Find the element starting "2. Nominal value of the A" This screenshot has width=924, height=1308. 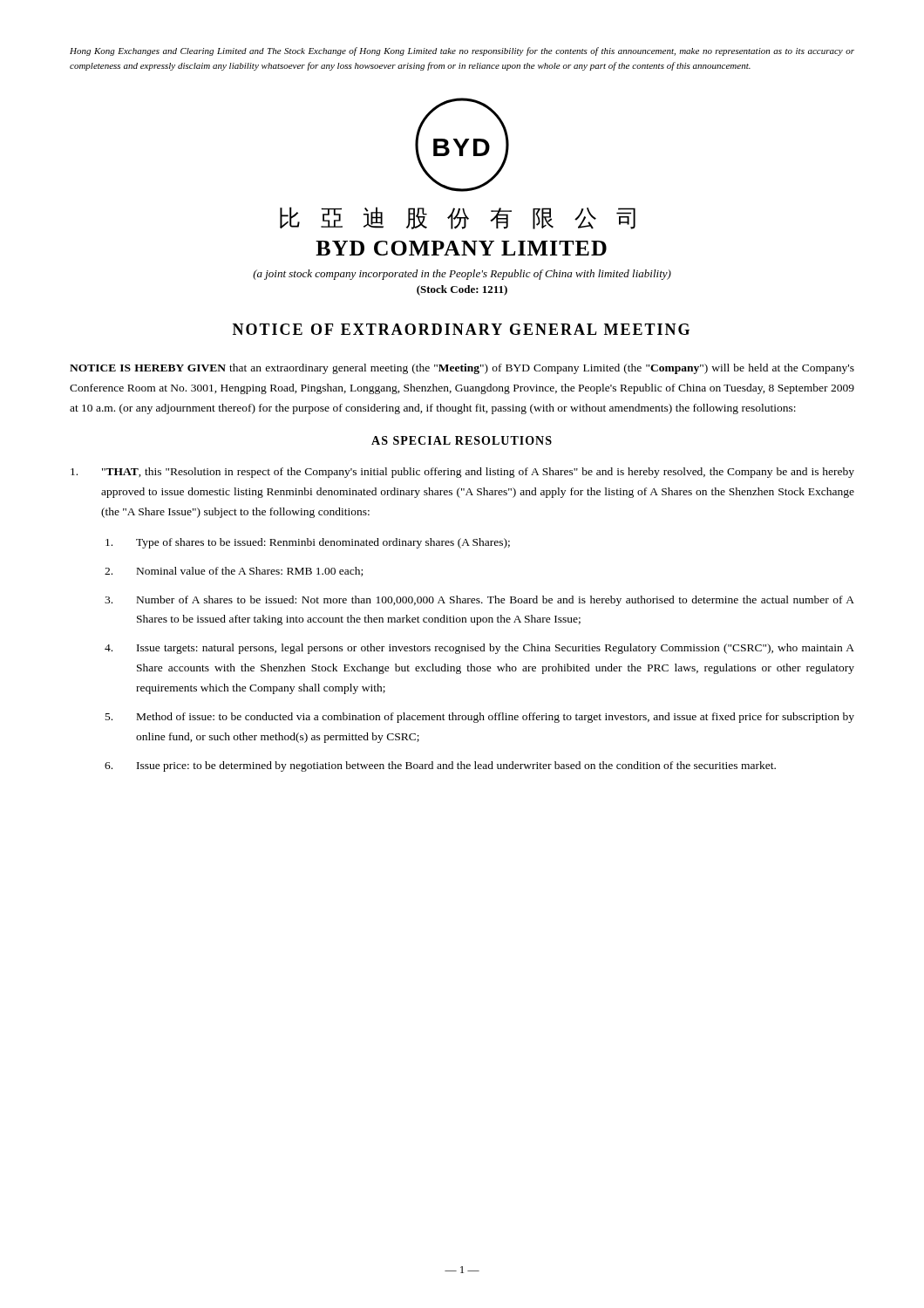point(234,572)
